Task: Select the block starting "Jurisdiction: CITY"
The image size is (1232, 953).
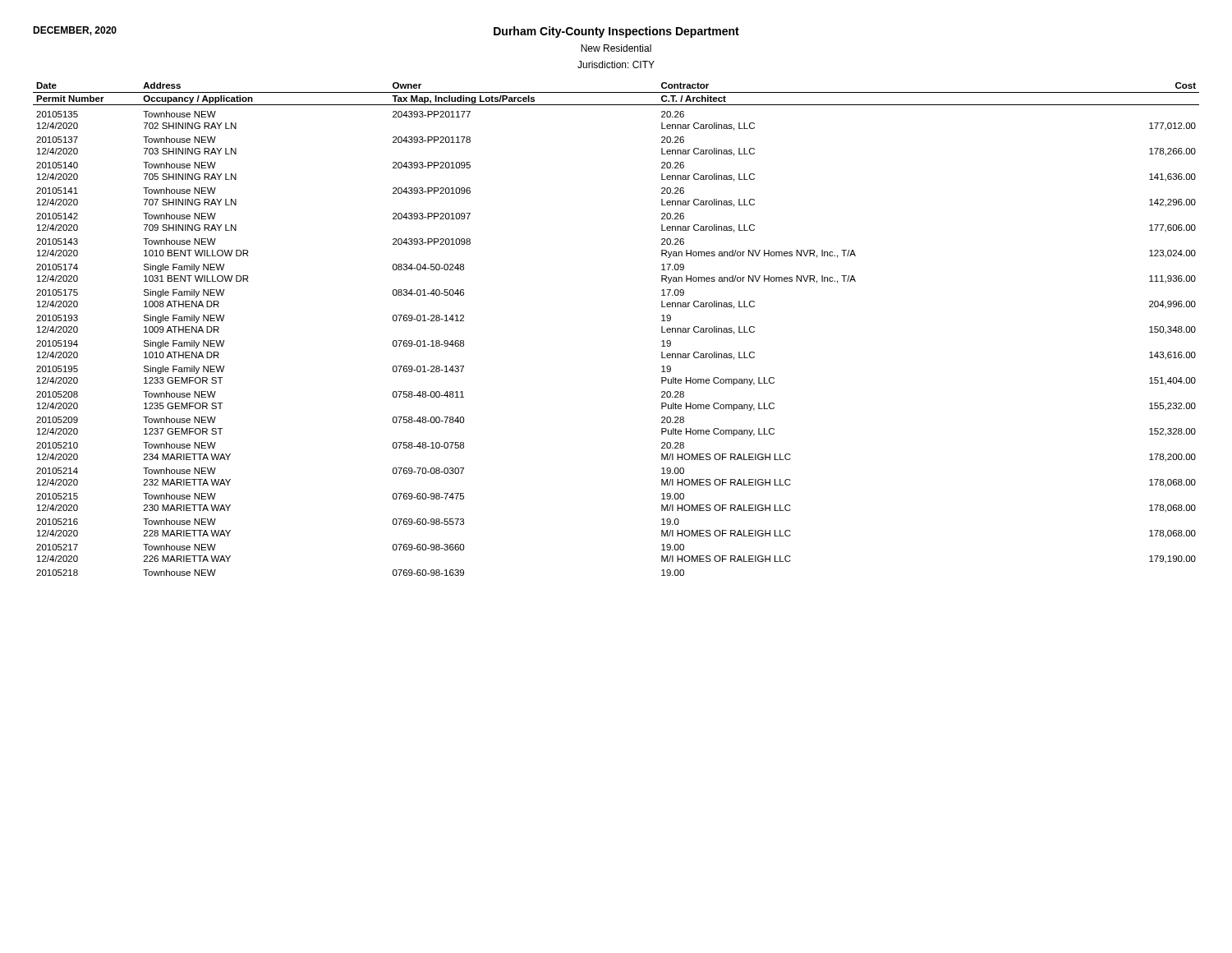Action: coord(616,65)
